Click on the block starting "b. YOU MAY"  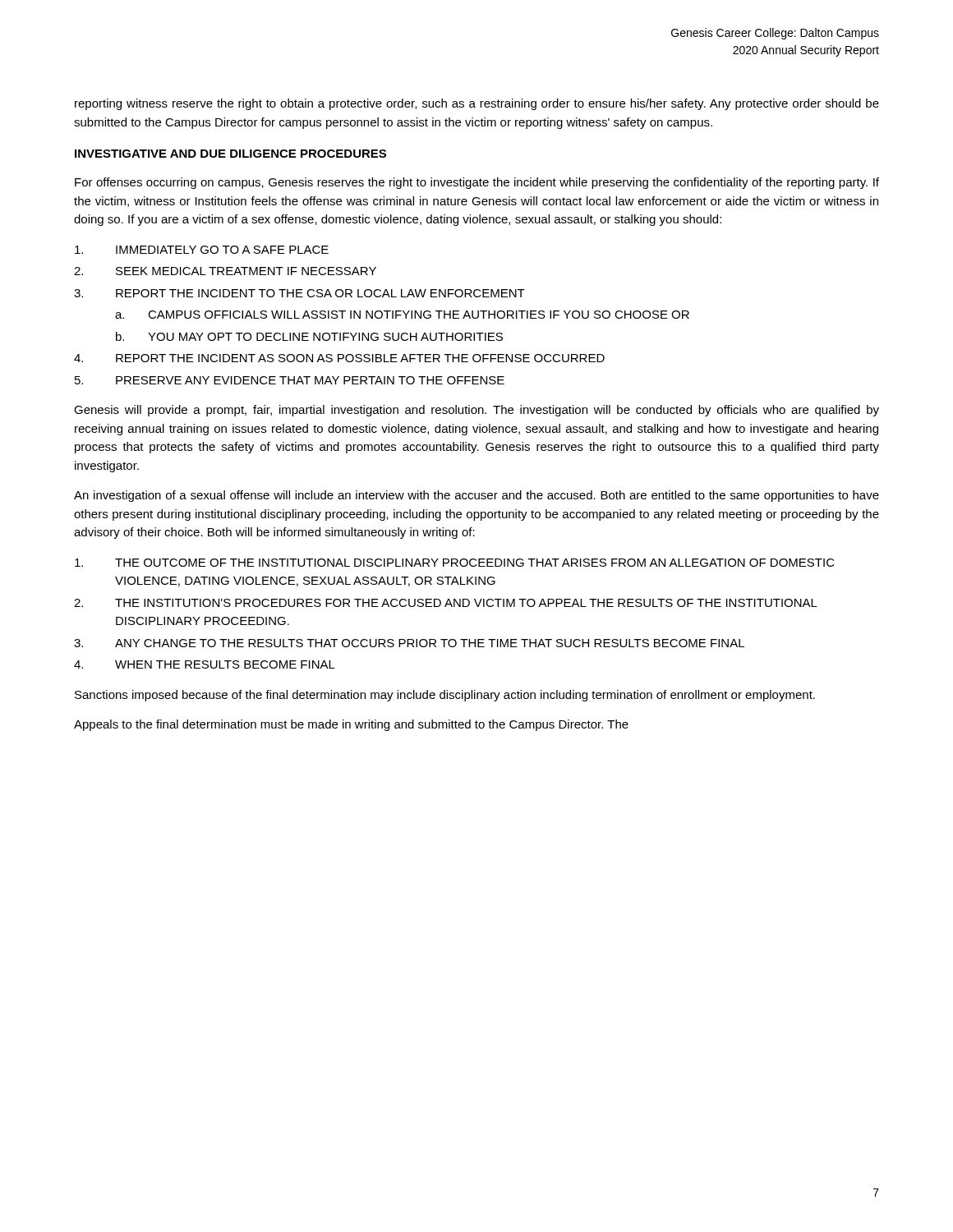[497, 337]
